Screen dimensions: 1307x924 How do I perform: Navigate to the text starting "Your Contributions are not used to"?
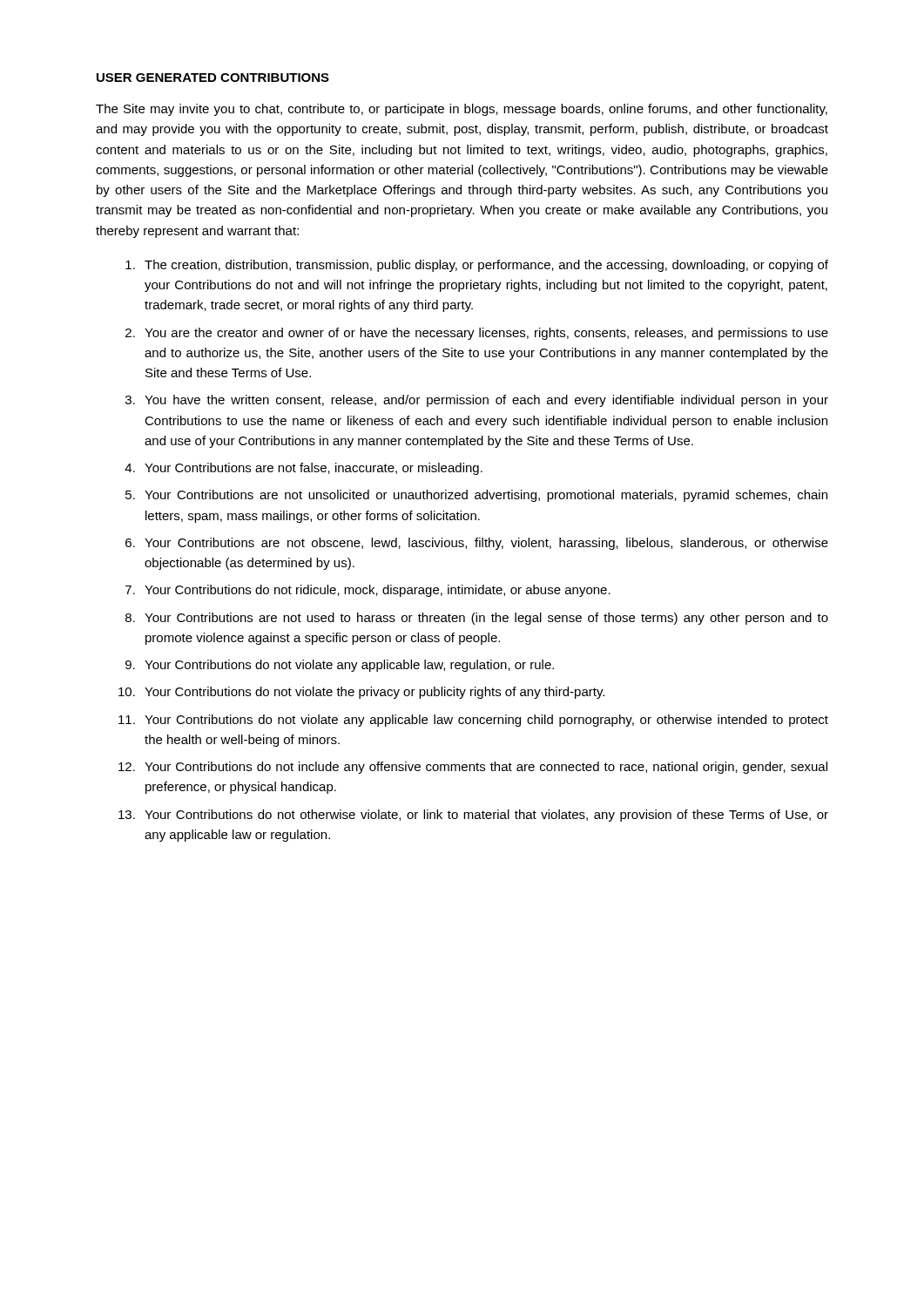pos(486,627)
